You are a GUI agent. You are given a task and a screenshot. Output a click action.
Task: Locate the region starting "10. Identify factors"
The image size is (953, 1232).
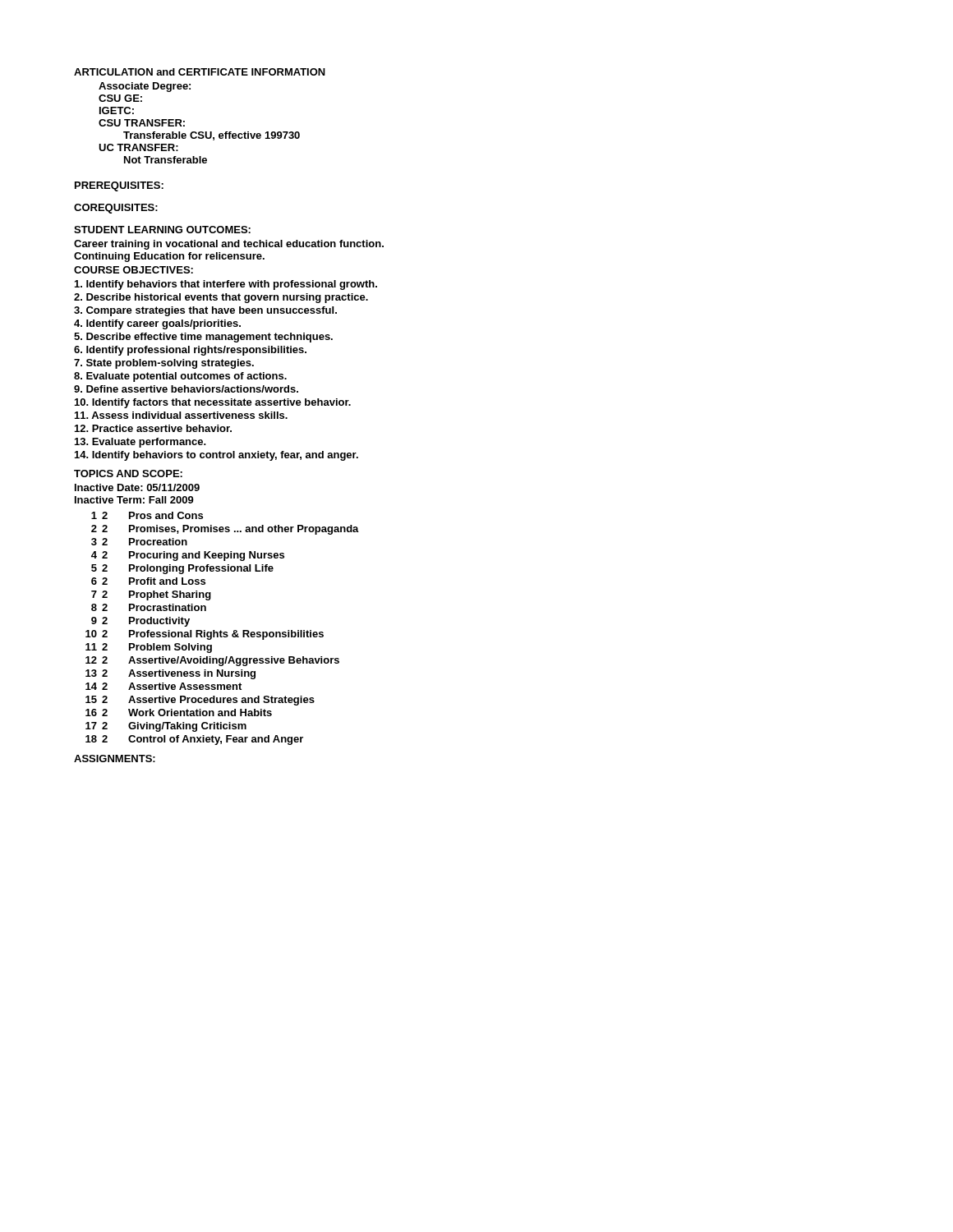[x=213, y=402]
